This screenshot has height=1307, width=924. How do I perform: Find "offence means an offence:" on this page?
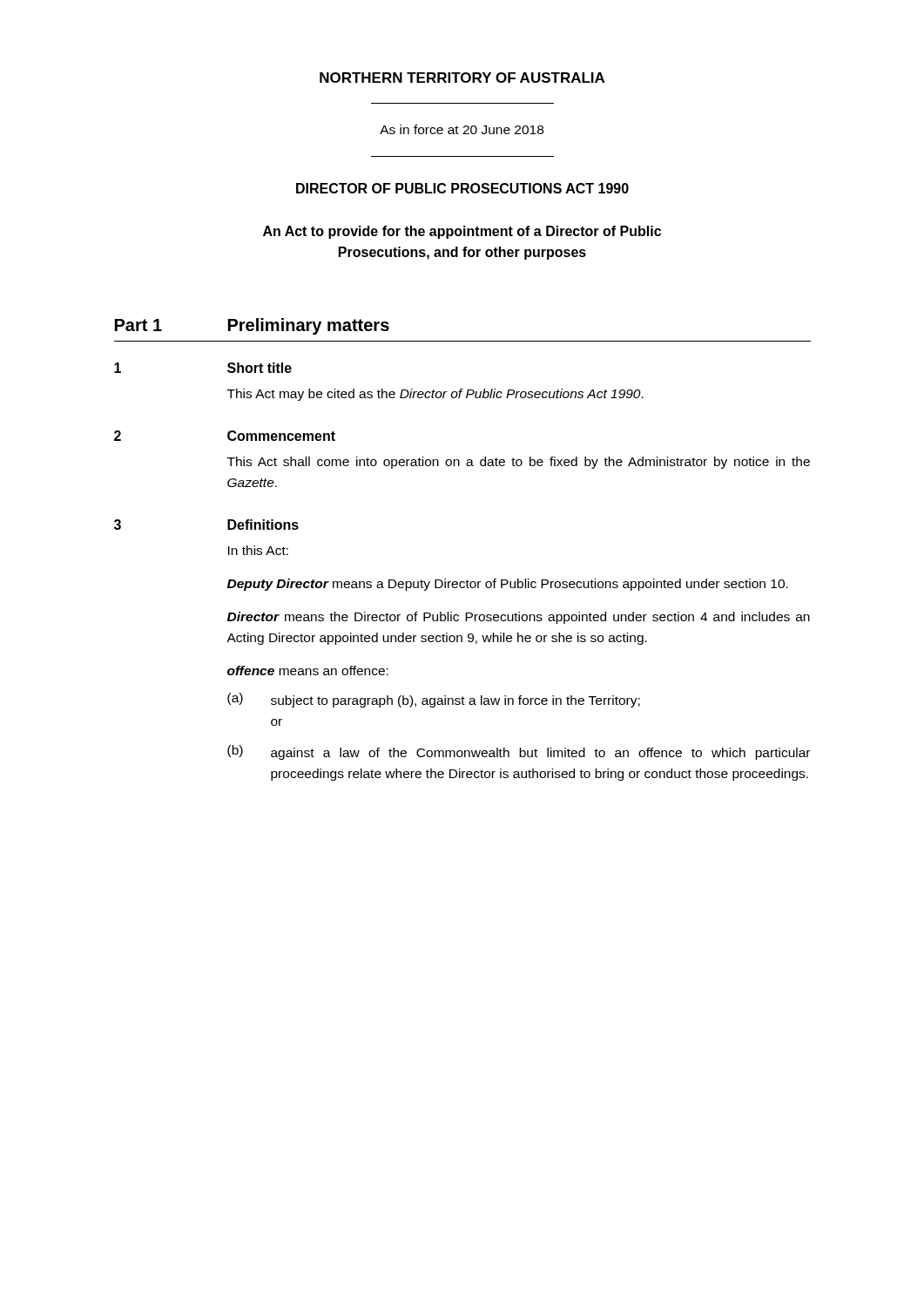pyautogui.click(x=308, y=671)
